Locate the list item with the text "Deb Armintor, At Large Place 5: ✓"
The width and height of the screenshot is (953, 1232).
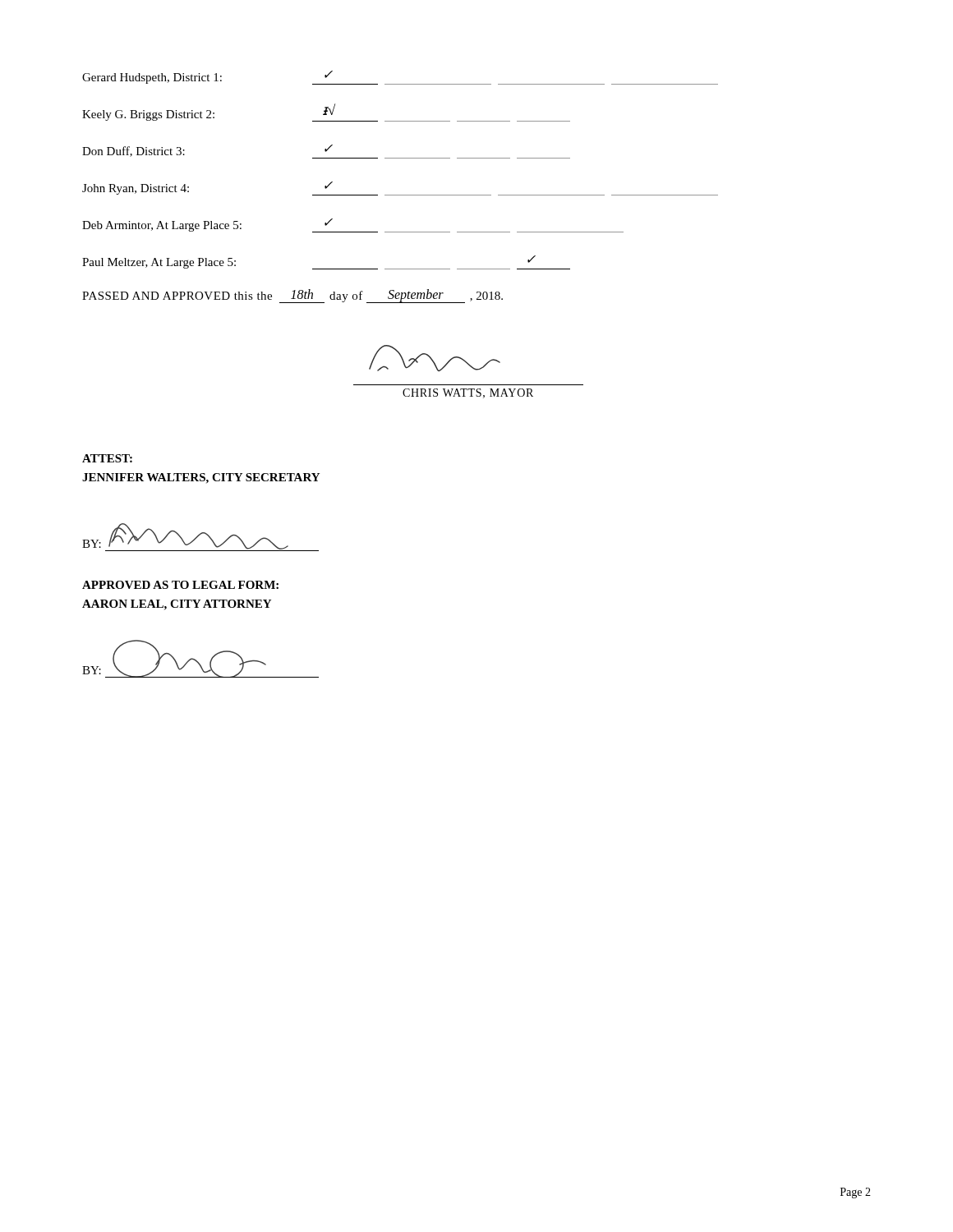[353, 223]
